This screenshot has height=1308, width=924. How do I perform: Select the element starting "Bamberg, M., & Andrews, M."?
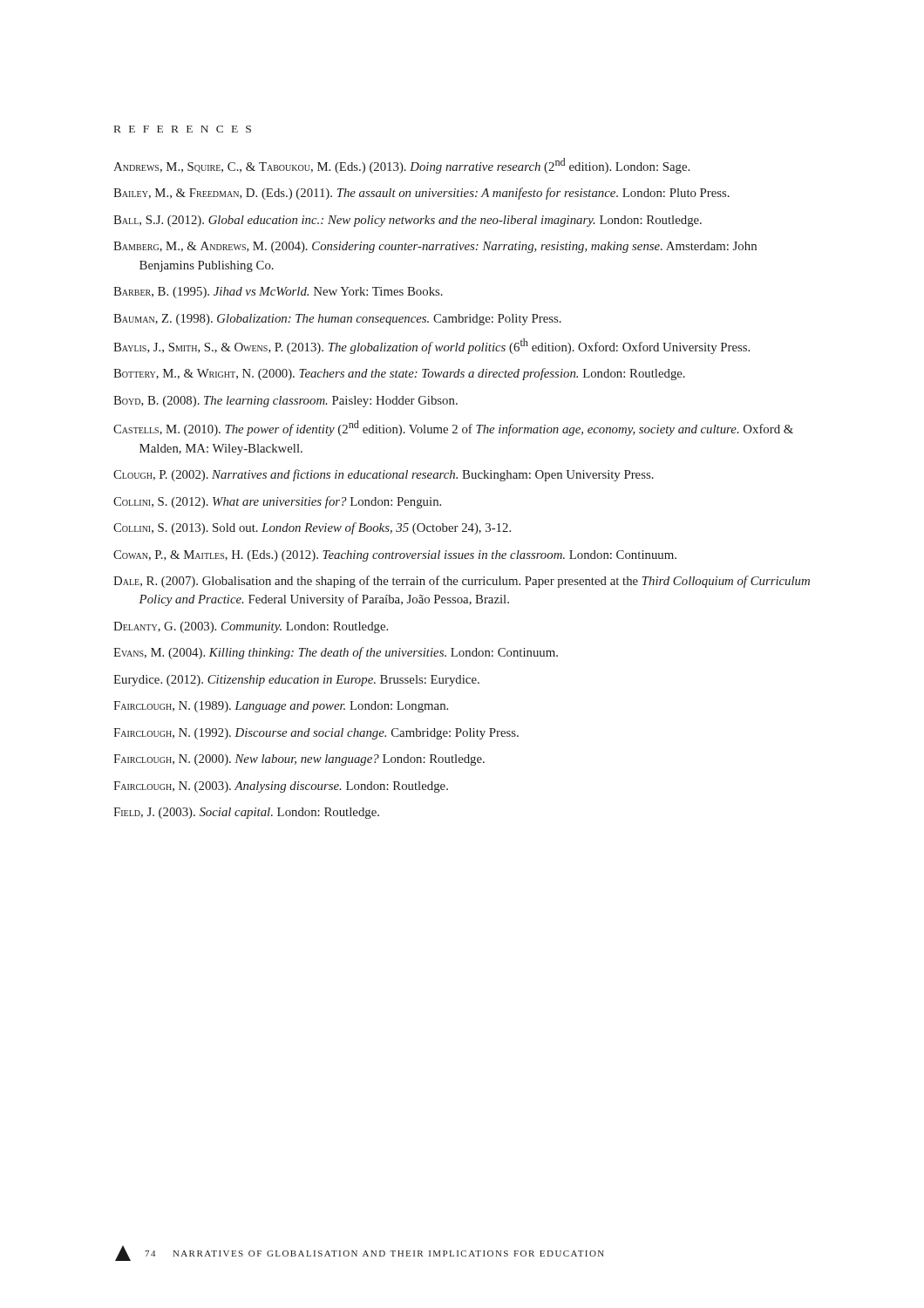(435, 256)
